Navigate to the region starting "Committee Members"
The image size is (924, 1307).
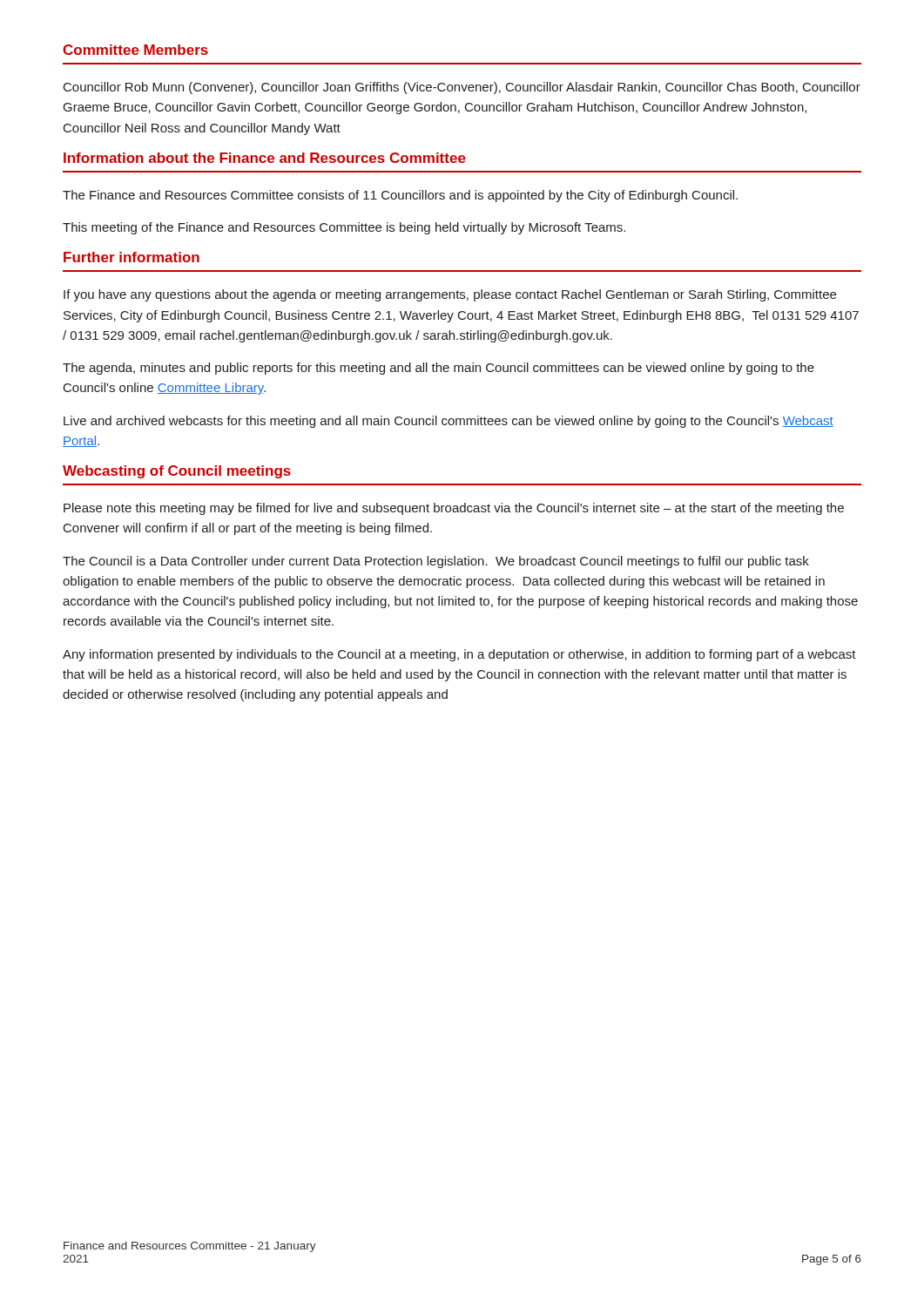(462, 51)
